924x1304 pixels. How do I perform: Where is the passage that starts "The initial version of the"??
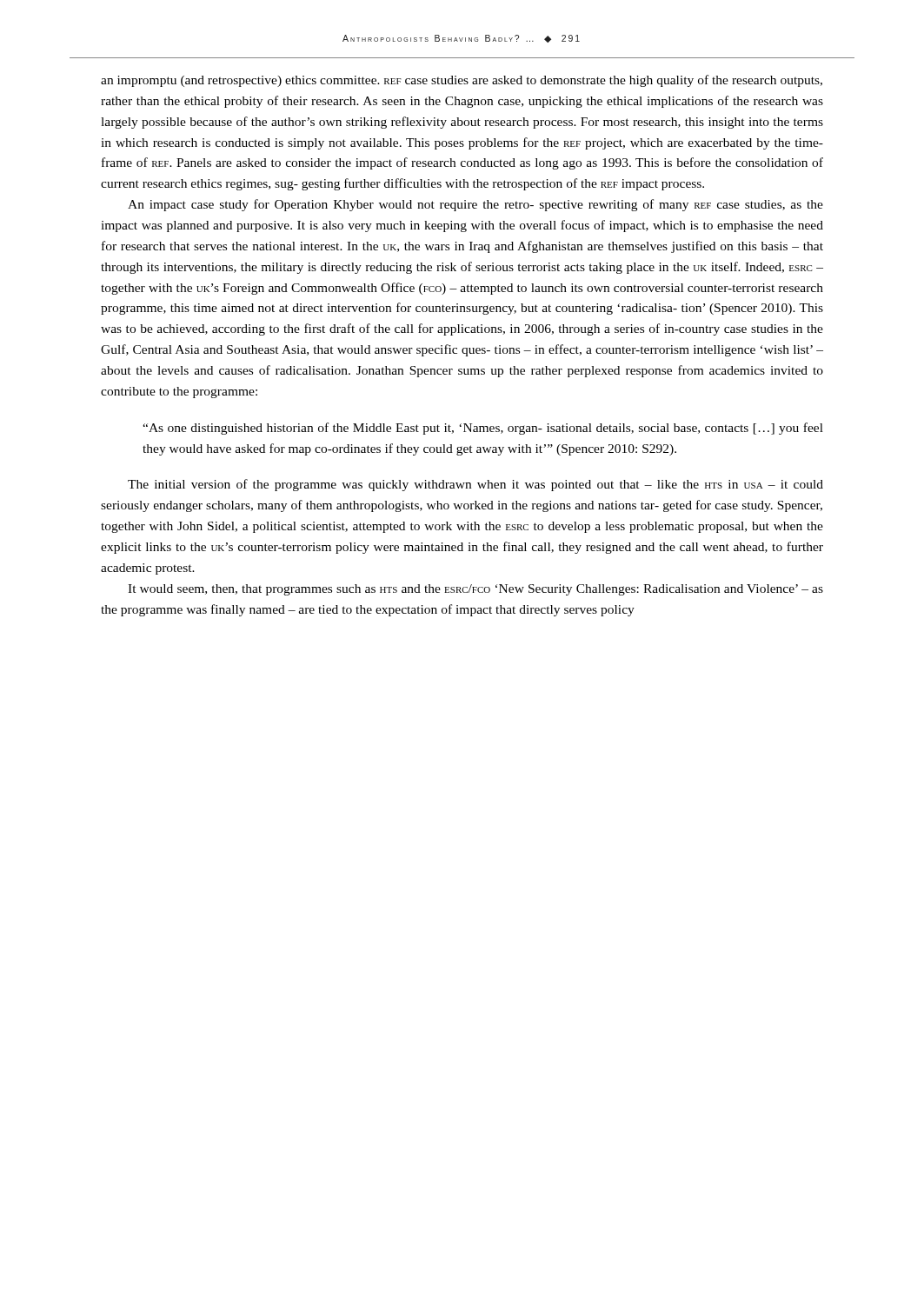tap(462, 547)
